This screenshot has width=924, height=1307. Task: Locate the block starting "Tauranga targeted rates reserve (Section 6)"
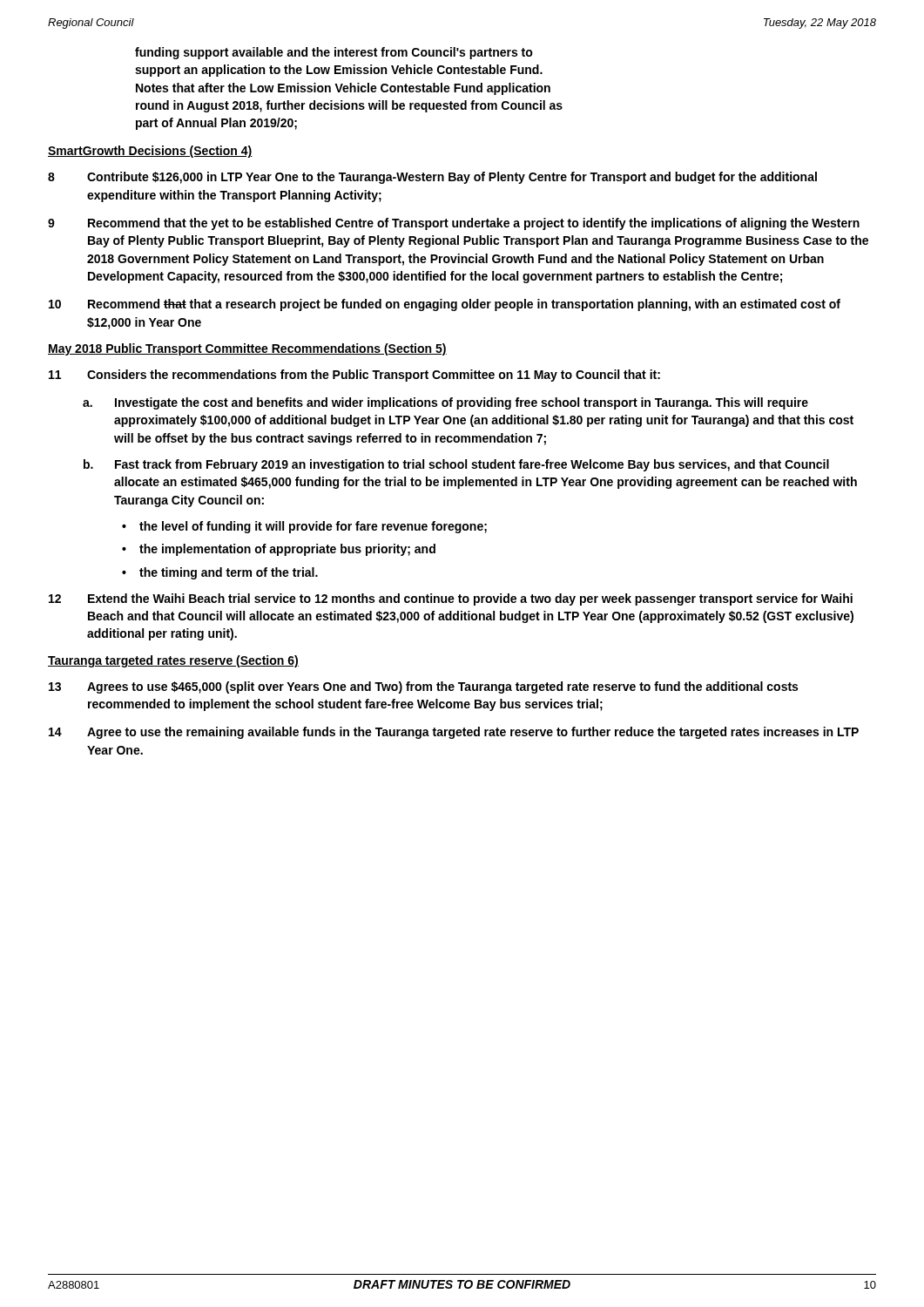(x=173, y=660)
